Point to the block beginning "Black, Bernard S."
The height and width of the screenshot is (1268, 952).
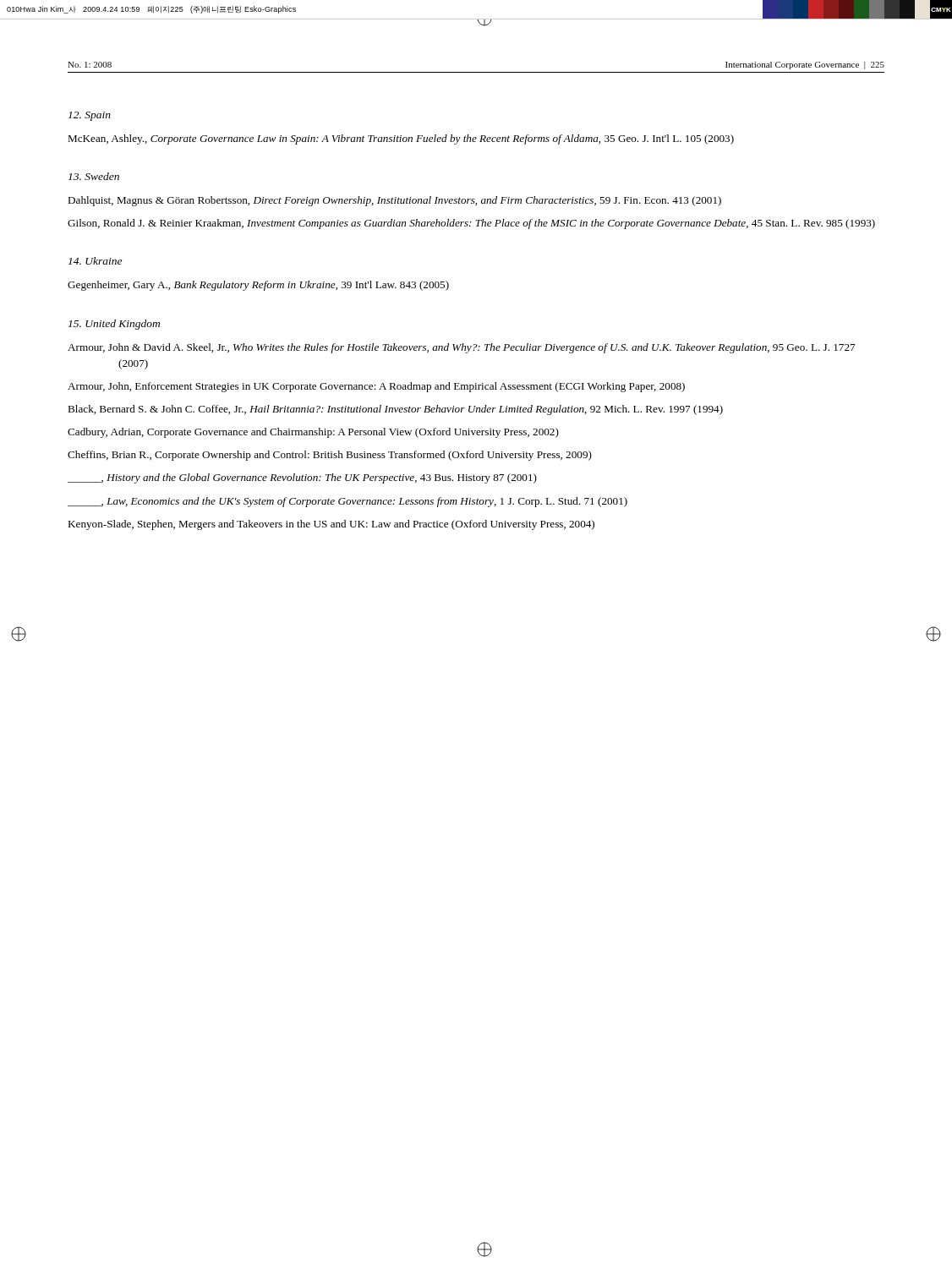pyautogui.click(x=395, y=409)
